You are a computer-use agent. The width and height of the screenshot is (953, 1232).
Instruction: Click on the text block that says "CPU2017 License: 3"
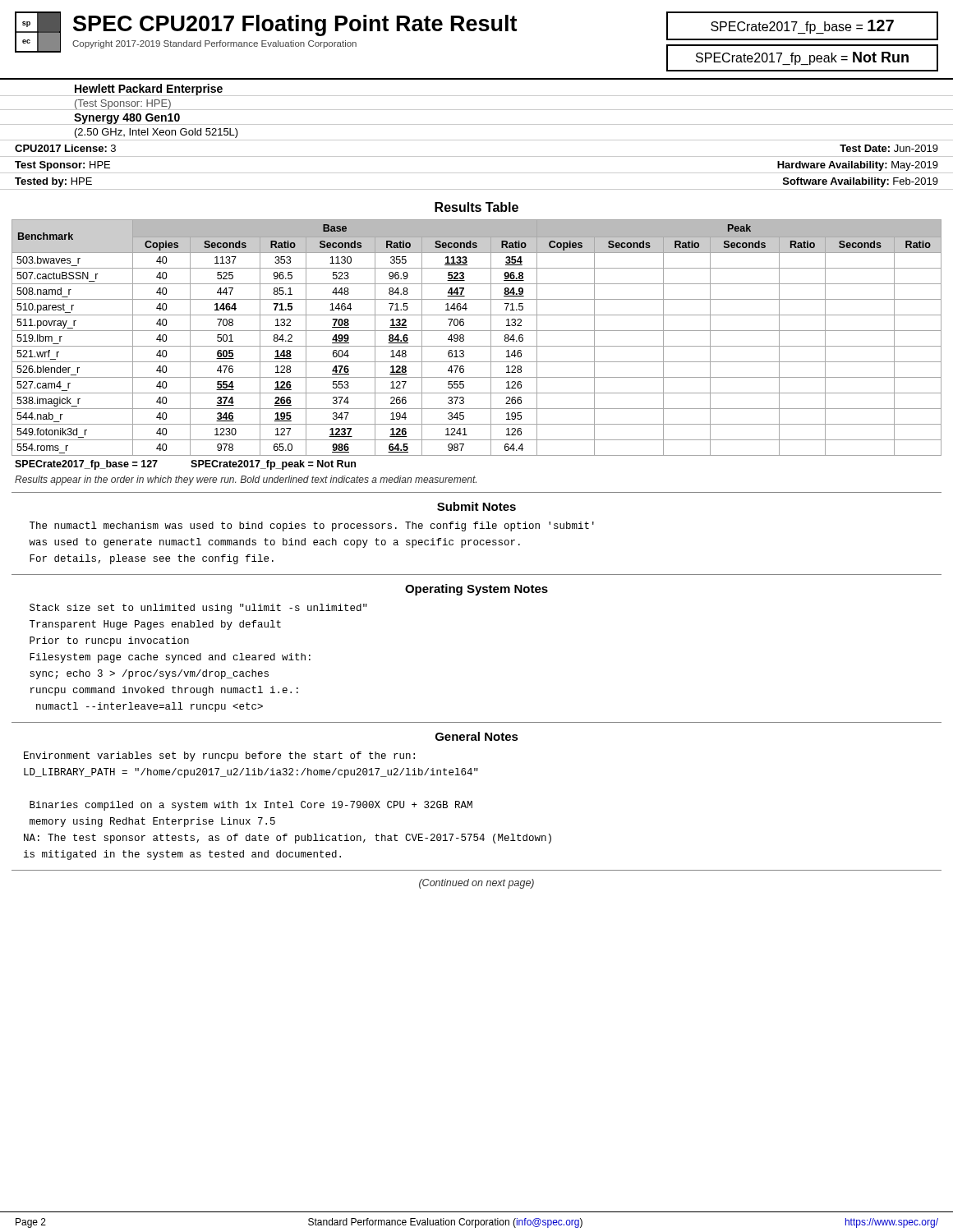(476, 148)
